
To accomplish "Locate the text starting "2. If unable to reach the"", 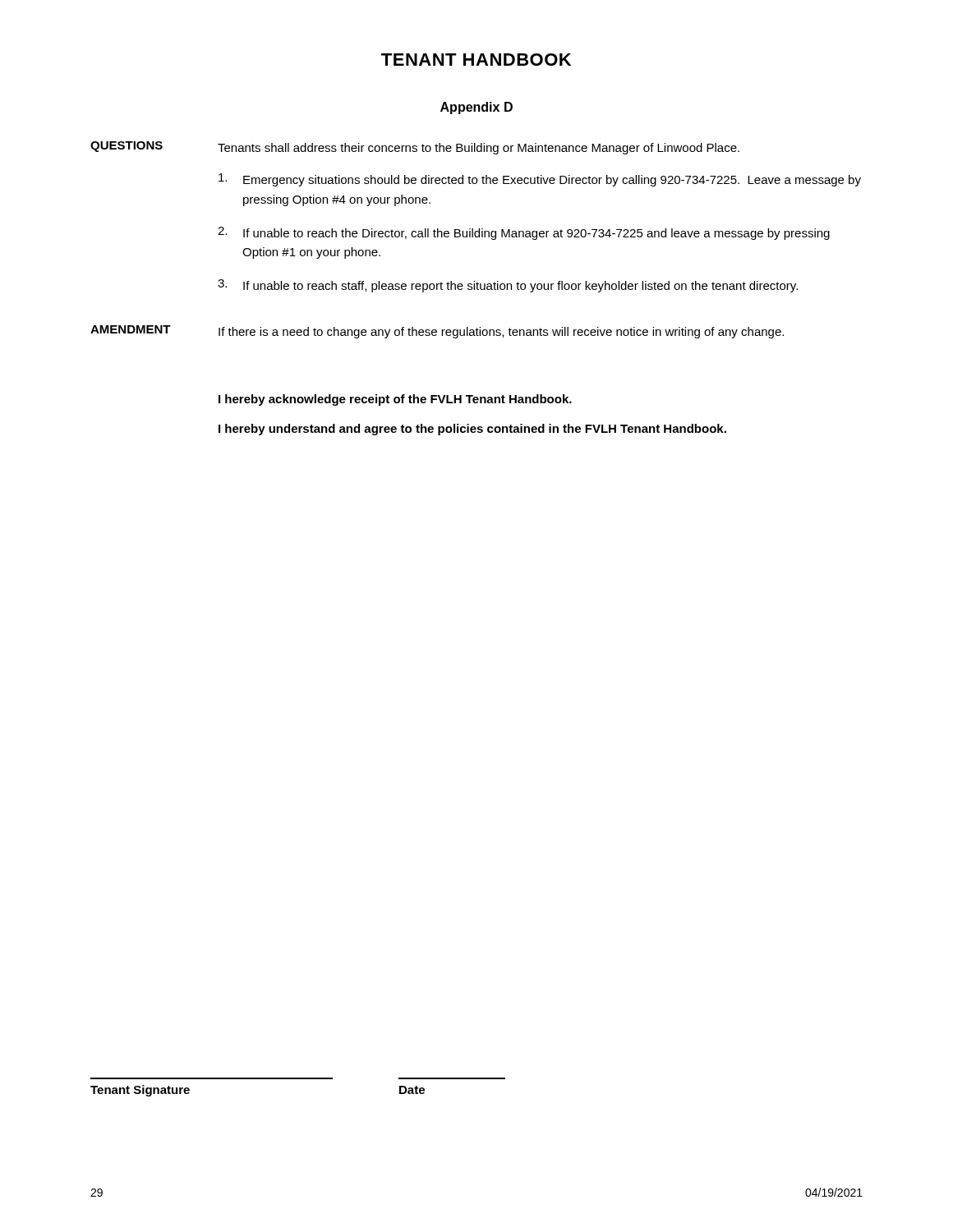I will (x=540, y=242).
